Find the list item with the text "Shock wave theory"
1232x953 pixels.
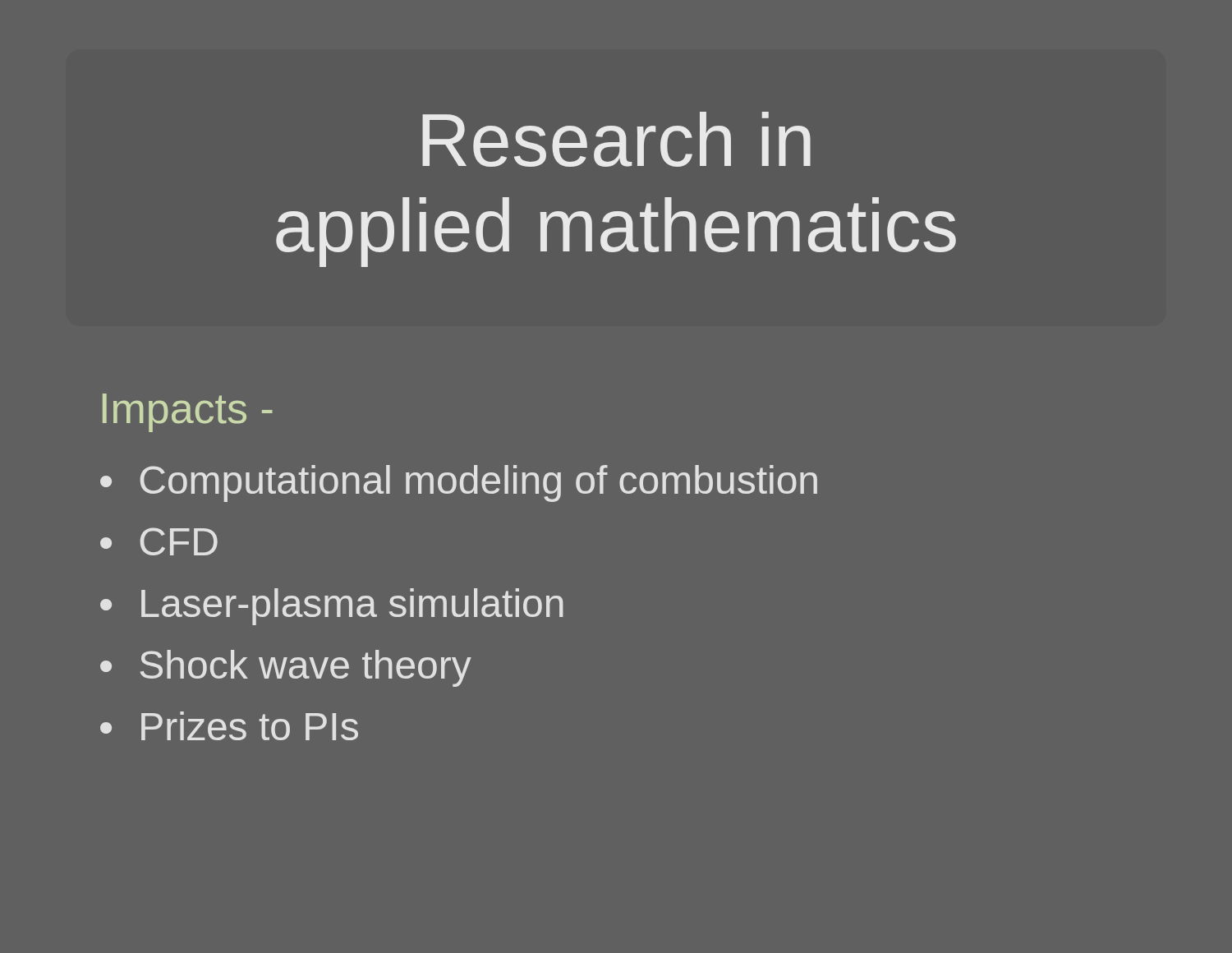point(305,665)
